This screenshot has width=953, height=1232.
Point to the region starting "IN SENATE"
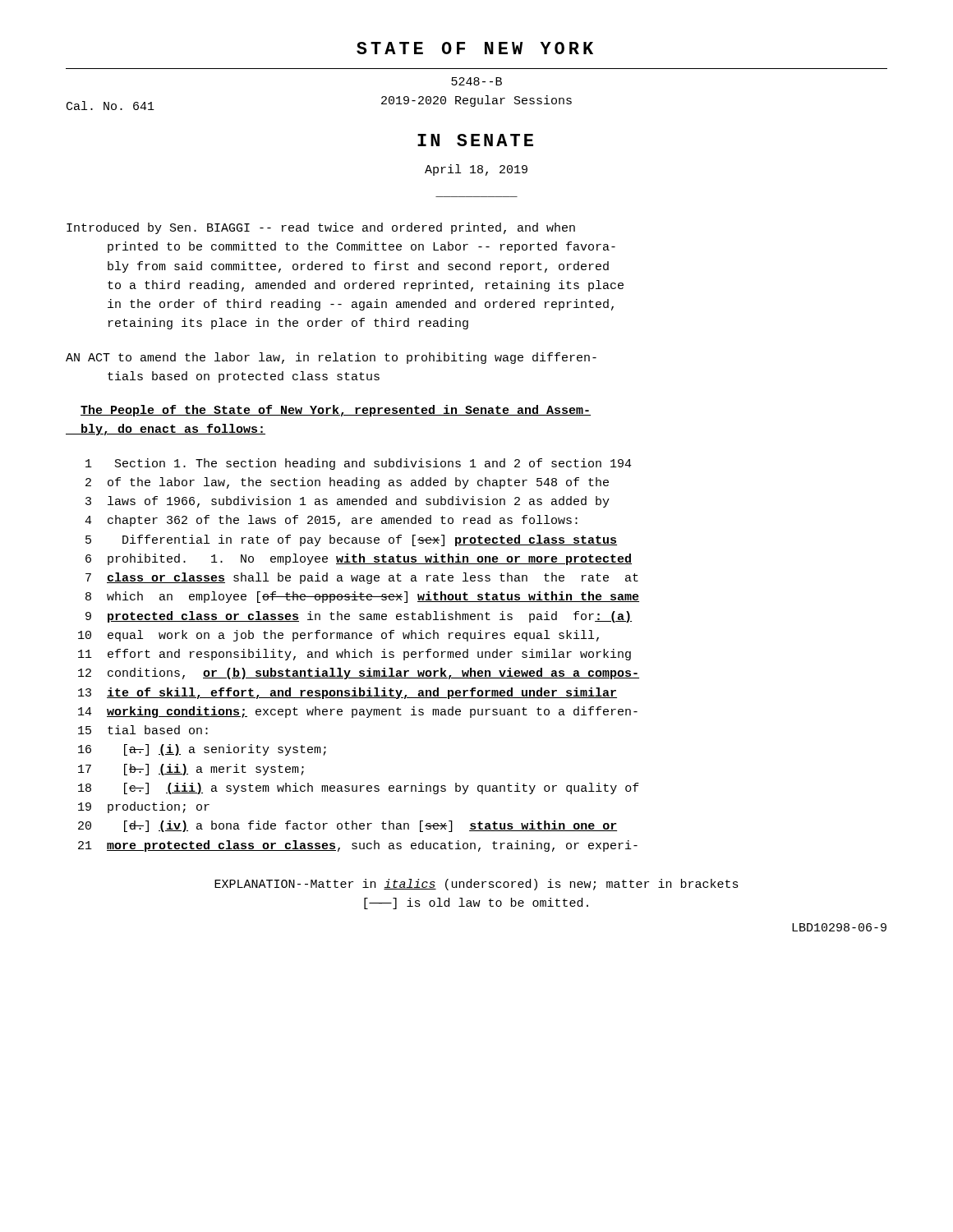pyautogui.click(x=476, y=142)
